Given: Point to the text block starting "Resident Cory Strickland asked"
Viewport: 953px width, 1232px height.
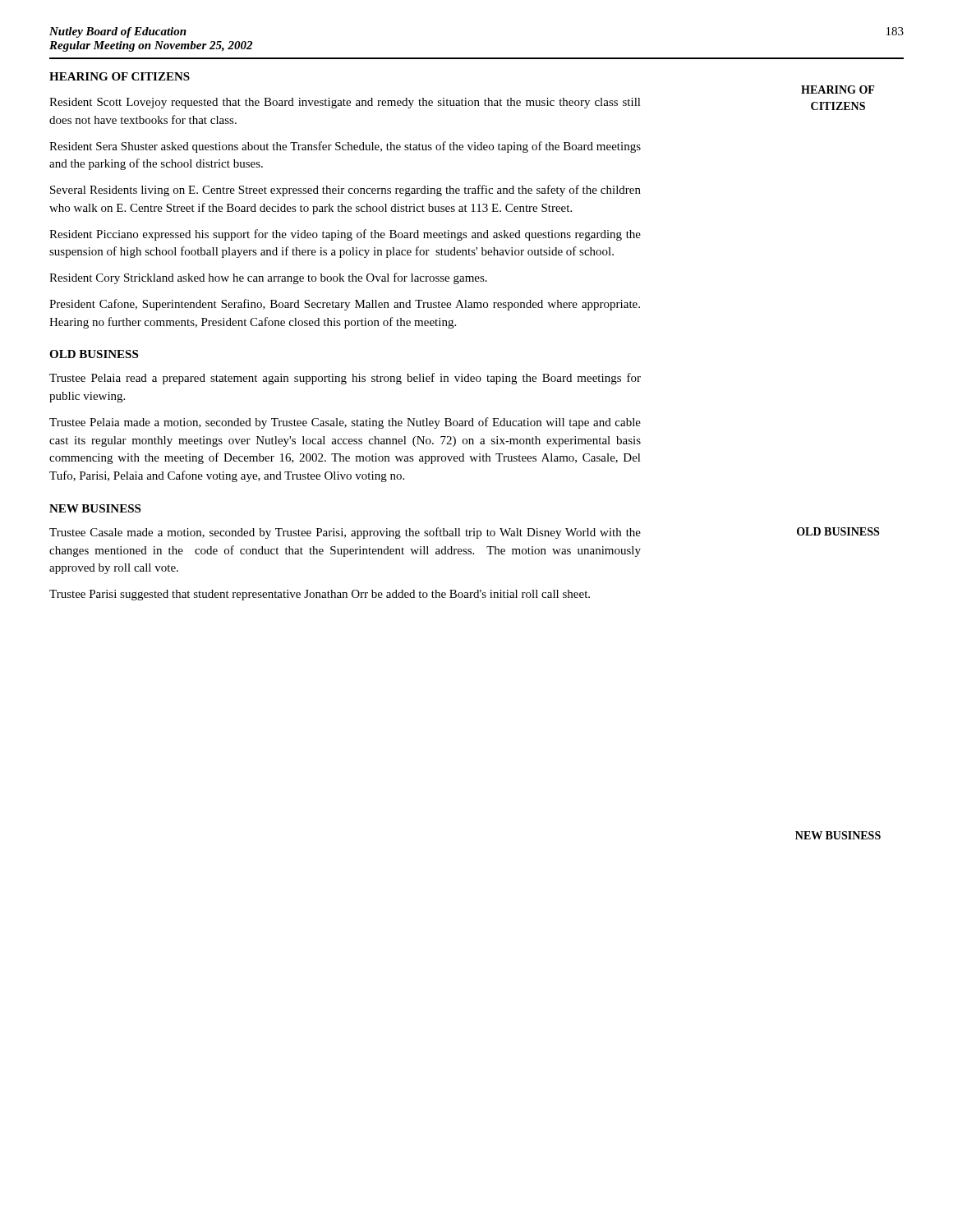Looking at the screenshot, I should (x=268, y=278).
